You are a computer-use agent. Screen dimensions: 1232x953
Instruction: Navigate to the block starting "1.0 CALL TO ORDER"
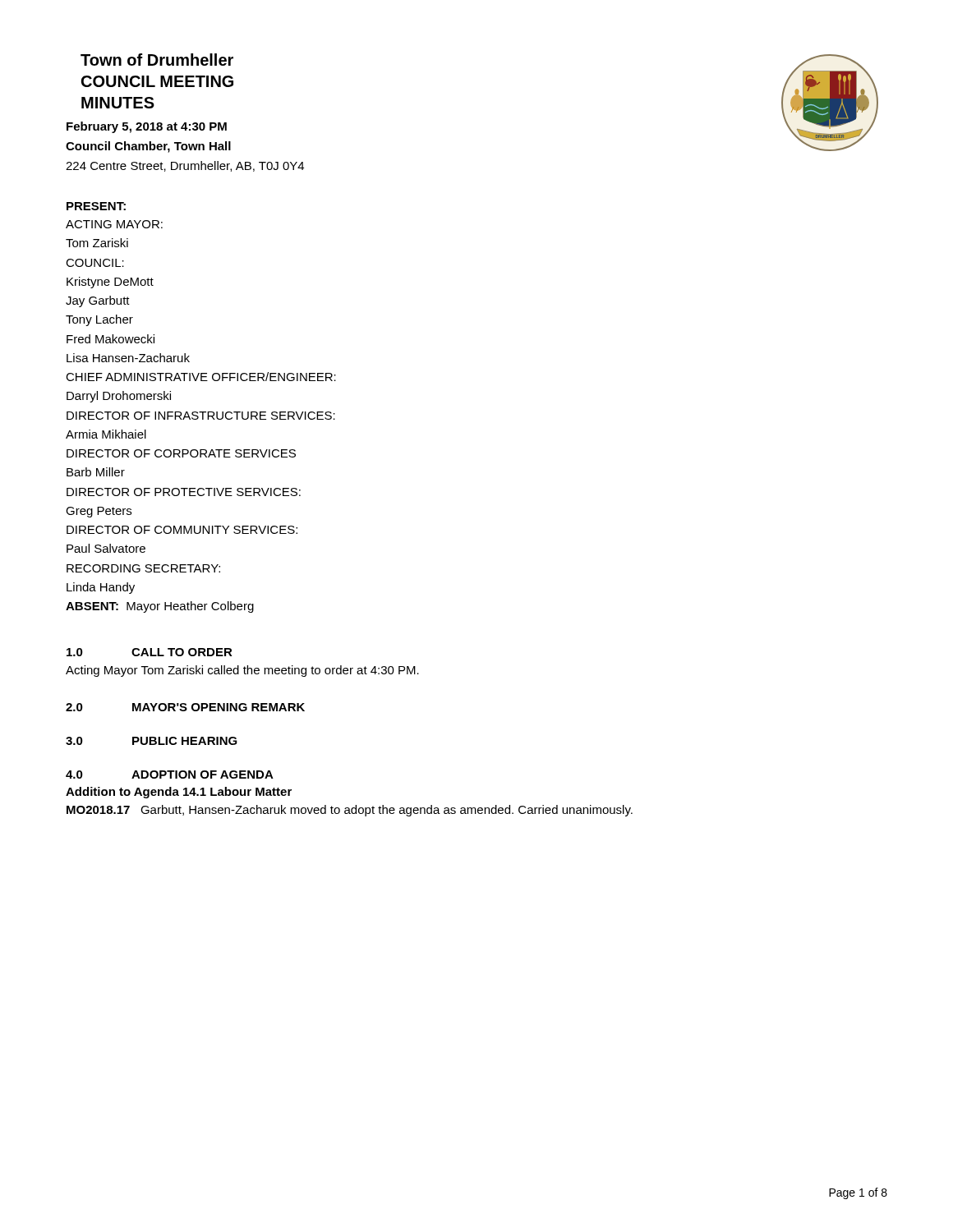pos(150,652)
